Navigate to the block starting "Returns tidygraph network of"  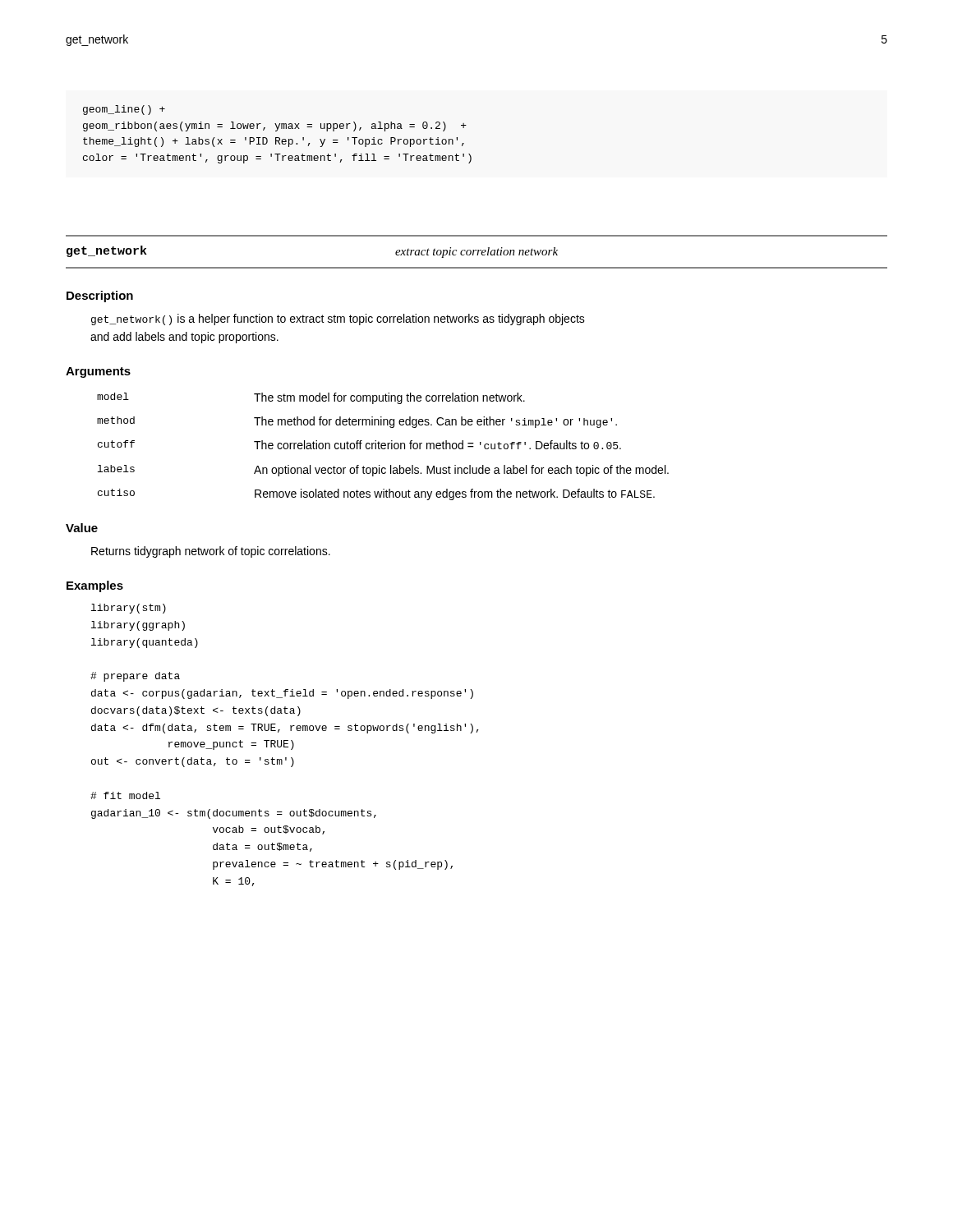click(211, 551)
